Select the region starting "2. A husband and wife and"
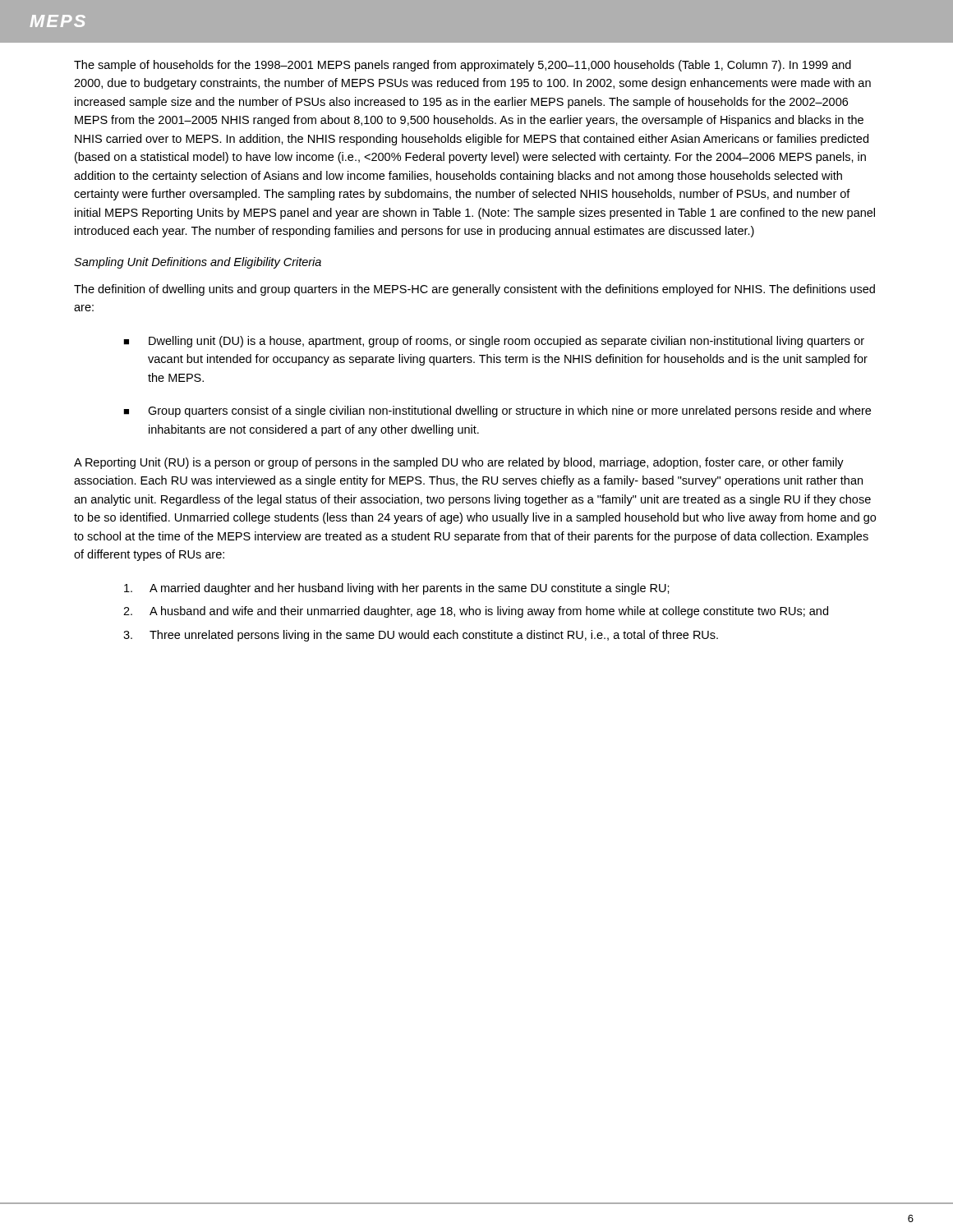 click(x=476, y=611)
